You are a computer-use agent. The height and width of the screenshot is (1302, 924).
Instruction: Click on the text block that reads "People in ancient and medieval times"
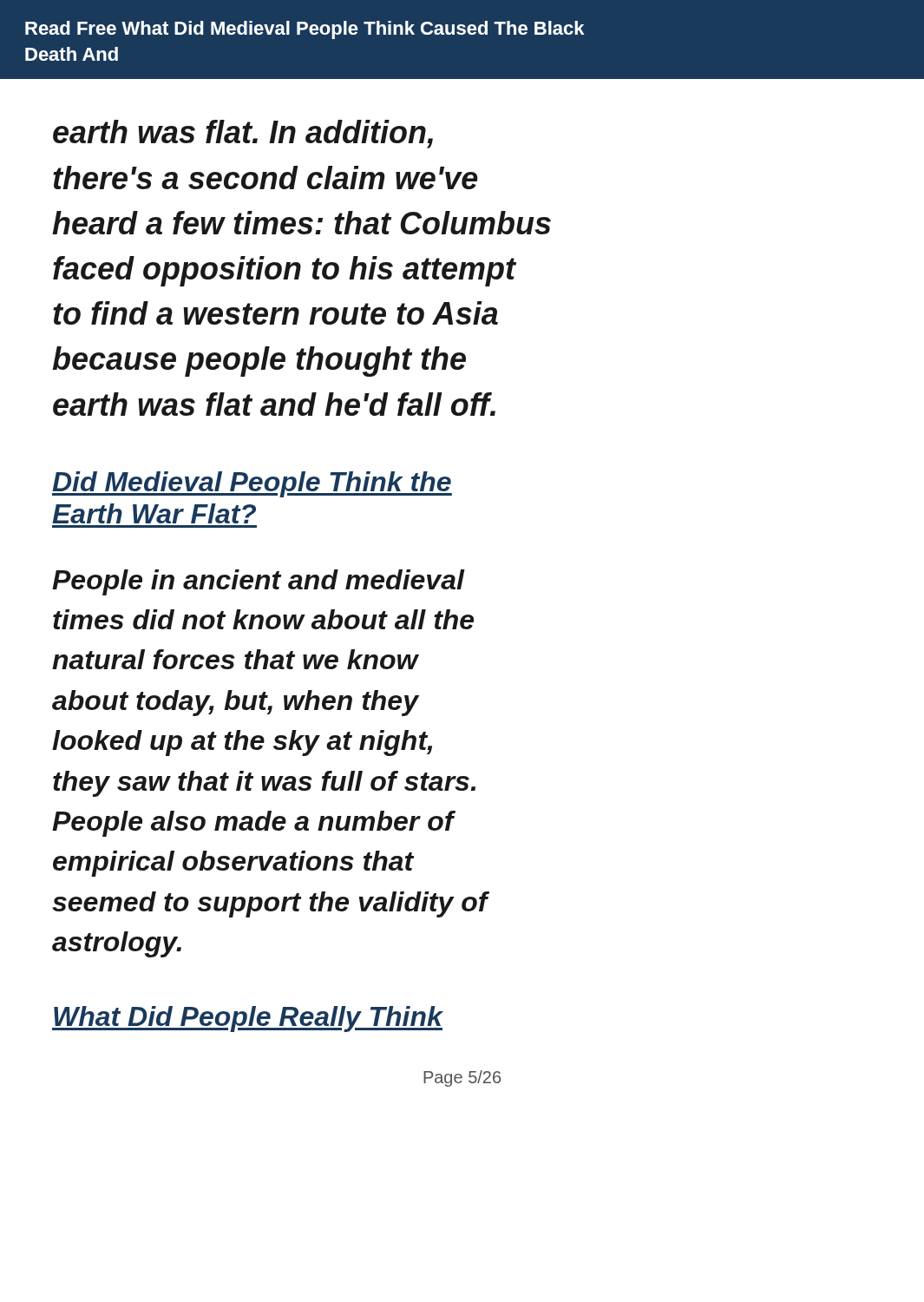point(270,761)
